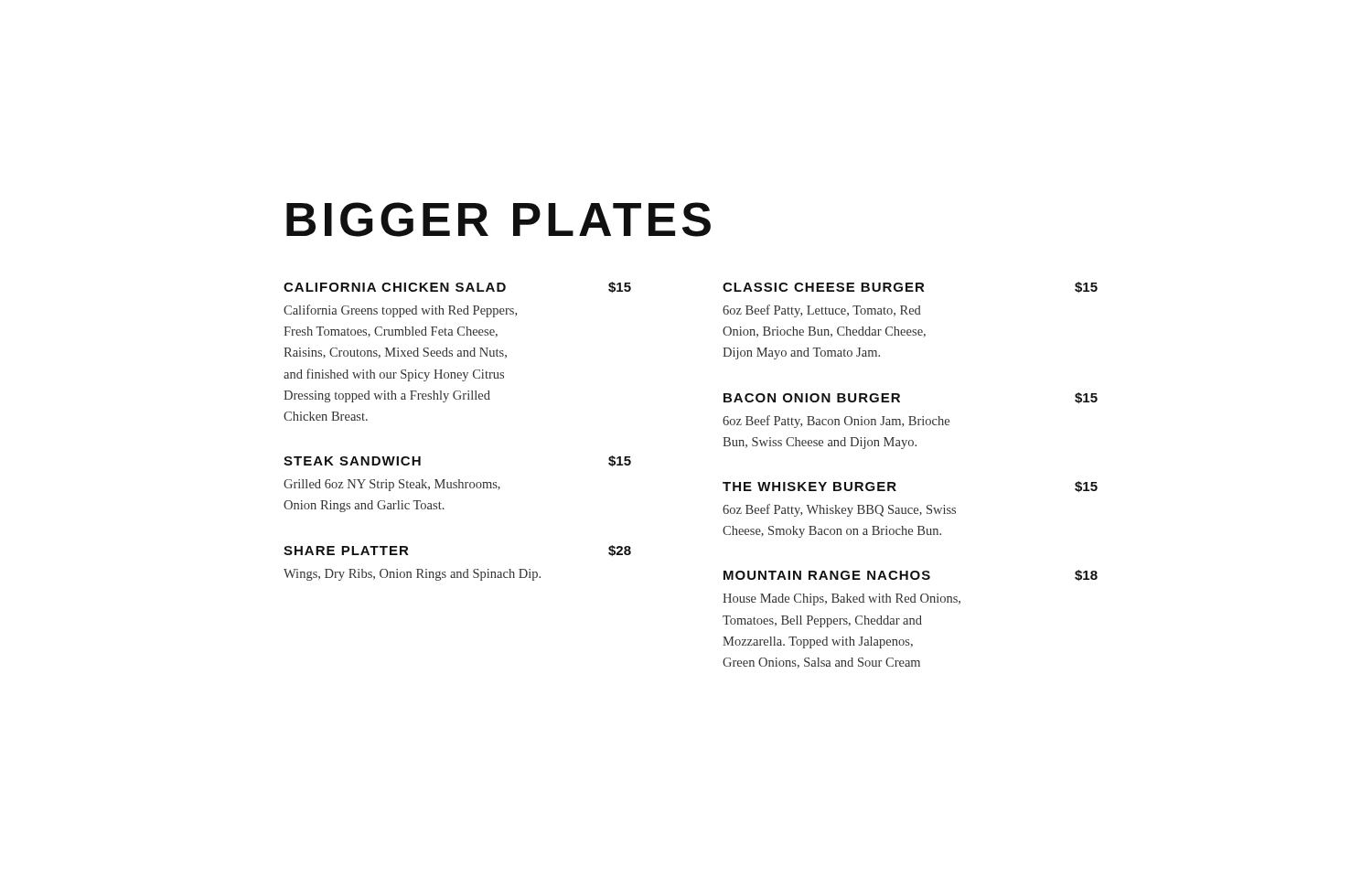Click the passage that begins "Grilled 6oz NY"

point(457,495)
